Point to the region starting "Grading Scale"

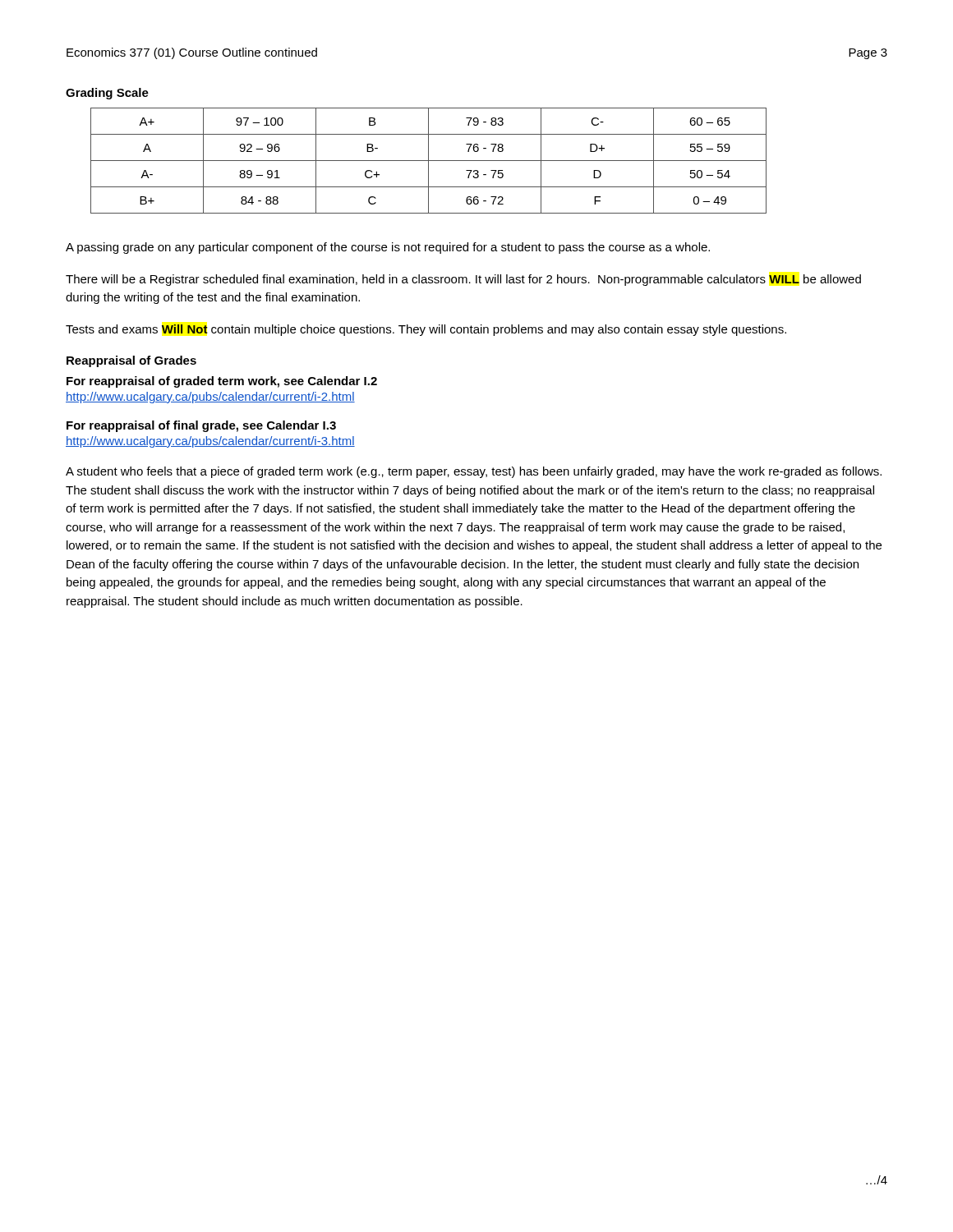point(107,92)
